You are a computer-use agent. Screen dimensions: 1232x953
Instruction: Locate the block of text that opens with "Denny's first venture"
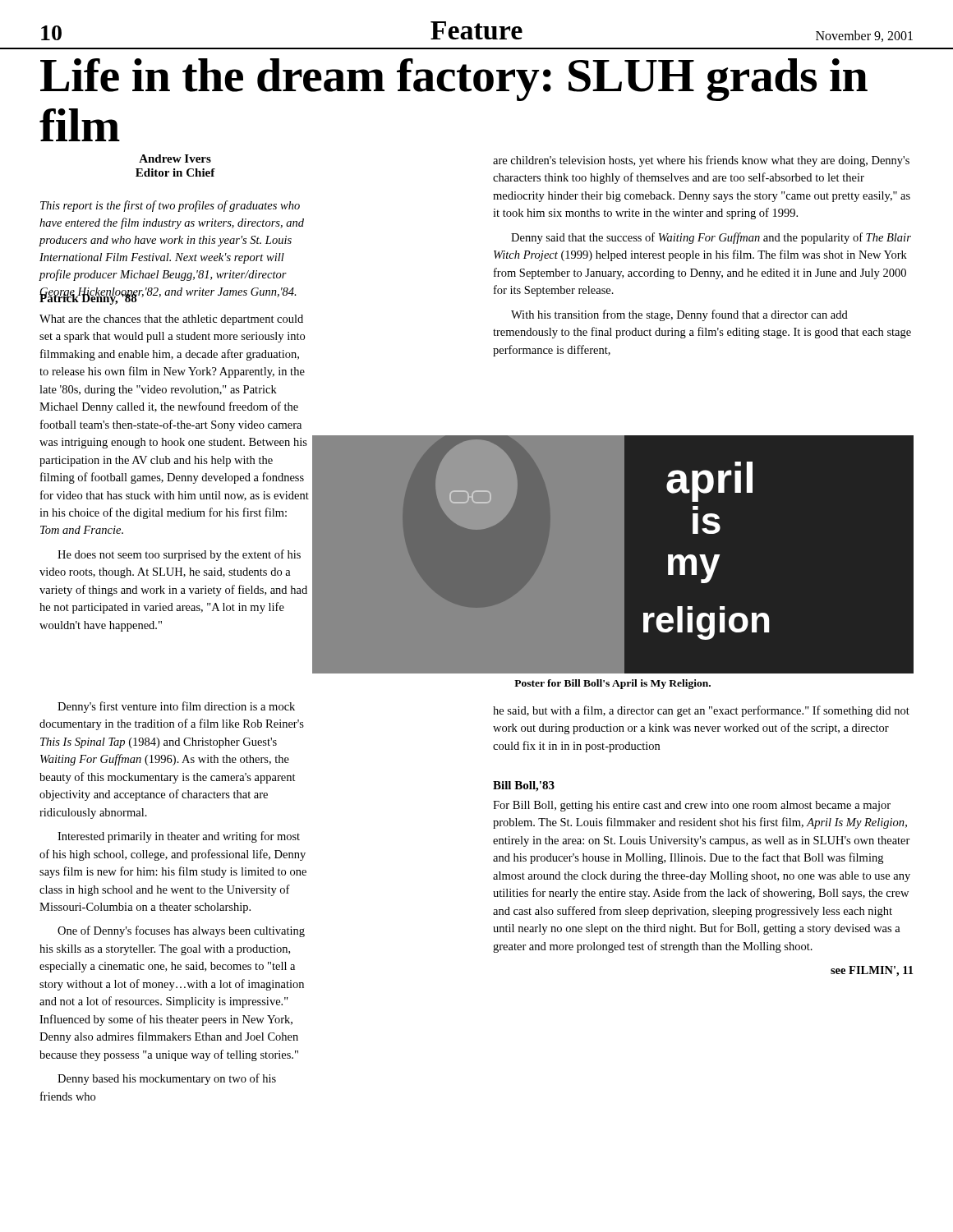coord(175,902)
